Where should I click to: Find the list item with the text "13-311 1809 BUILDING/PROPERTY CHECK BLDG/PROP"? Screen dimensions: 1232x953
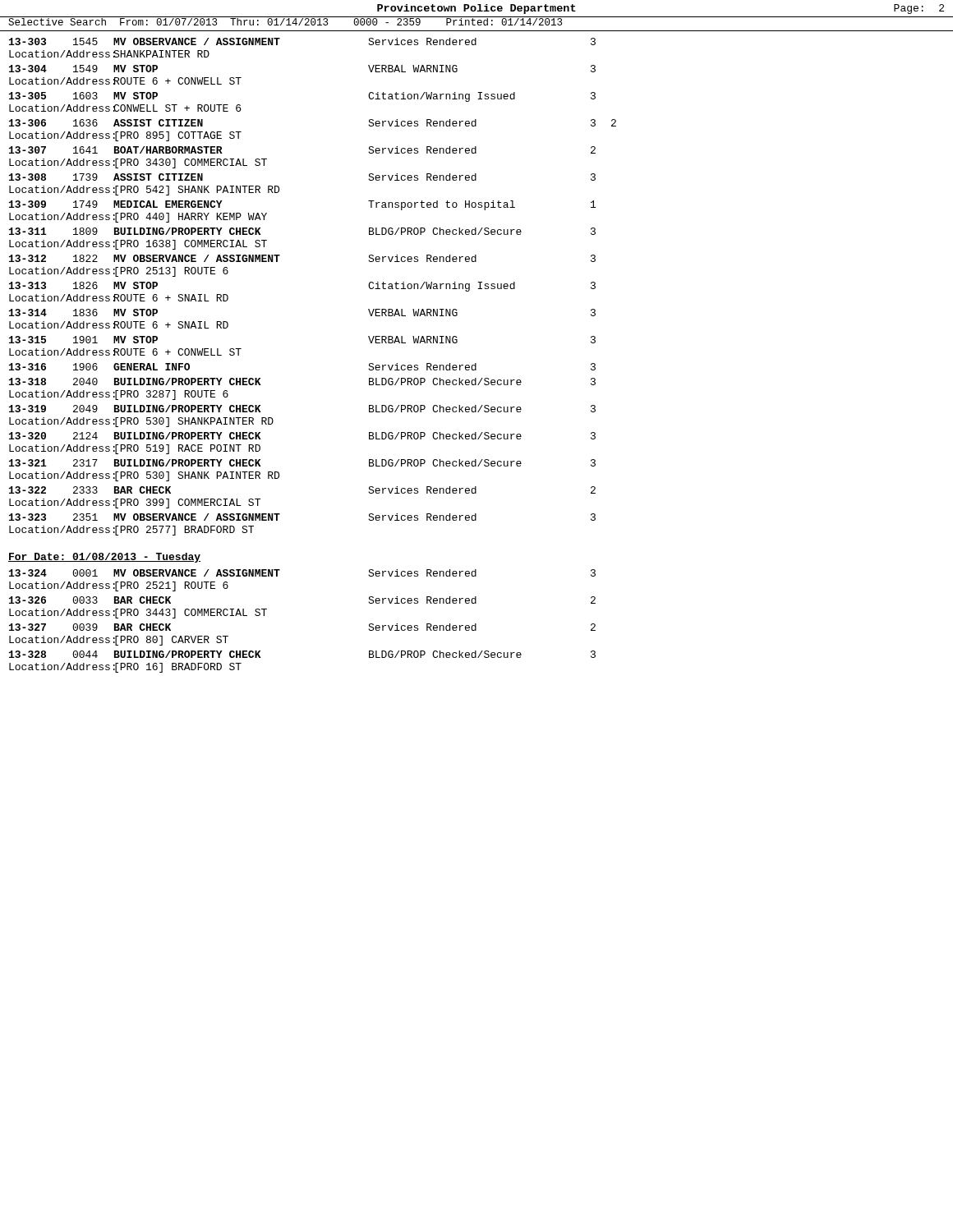pyautogui.click(x=476, y=238)
